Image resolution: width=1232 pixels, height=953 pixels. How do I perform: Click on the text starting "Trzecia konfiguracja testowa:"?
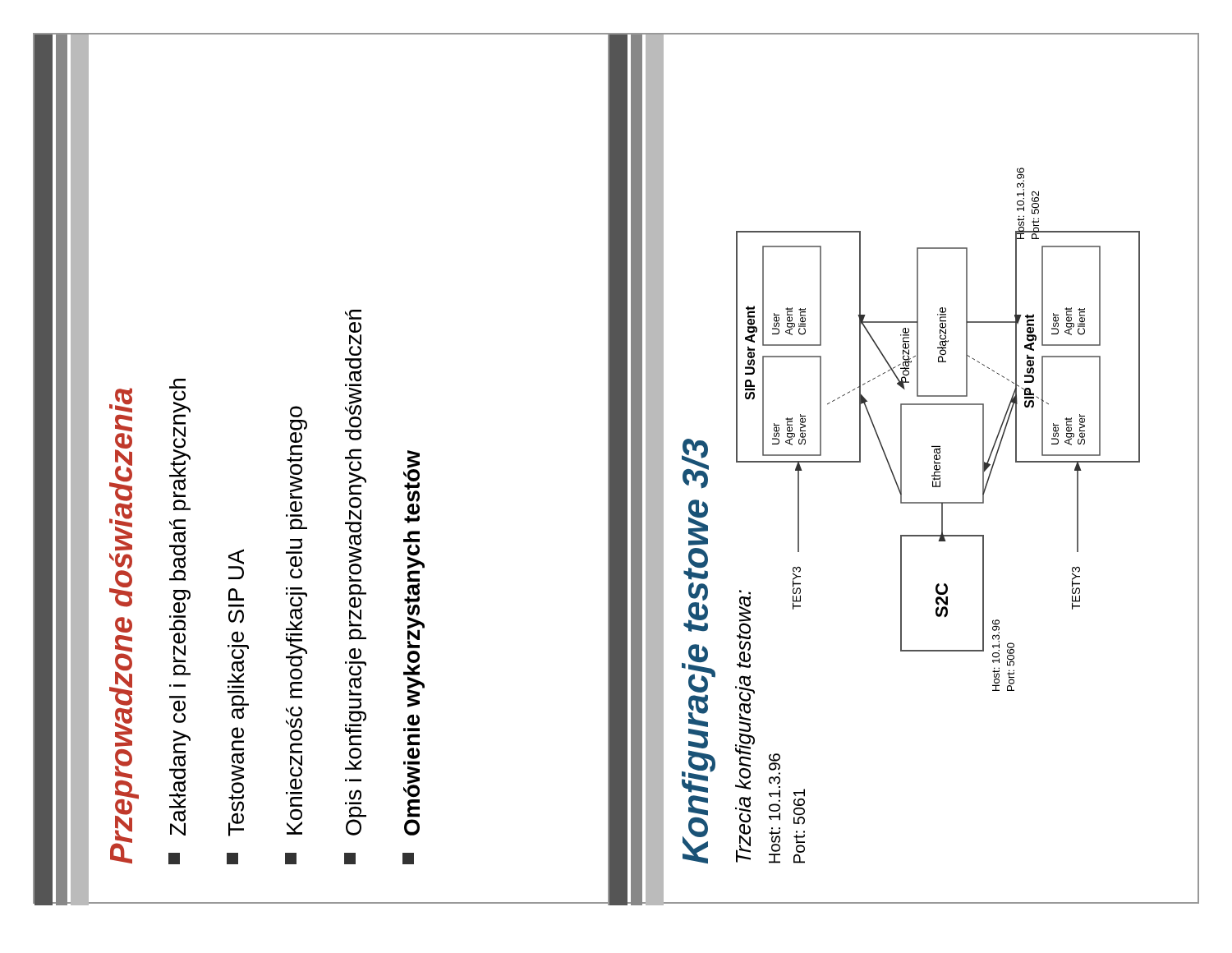pyautogui.click(x=743, y=727)
